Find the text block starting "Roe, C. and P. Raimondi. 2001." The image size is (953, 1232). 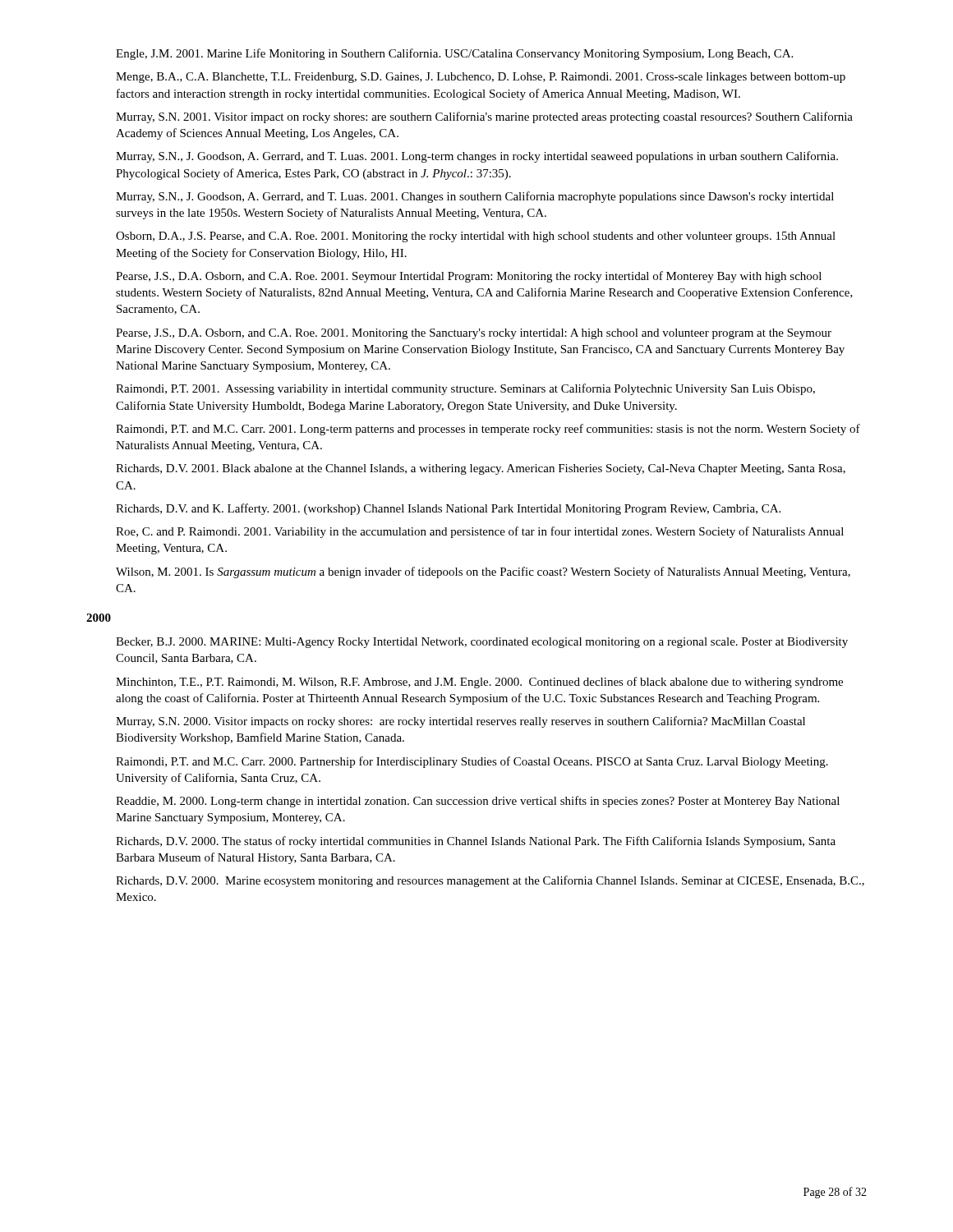tap(476, 540)
